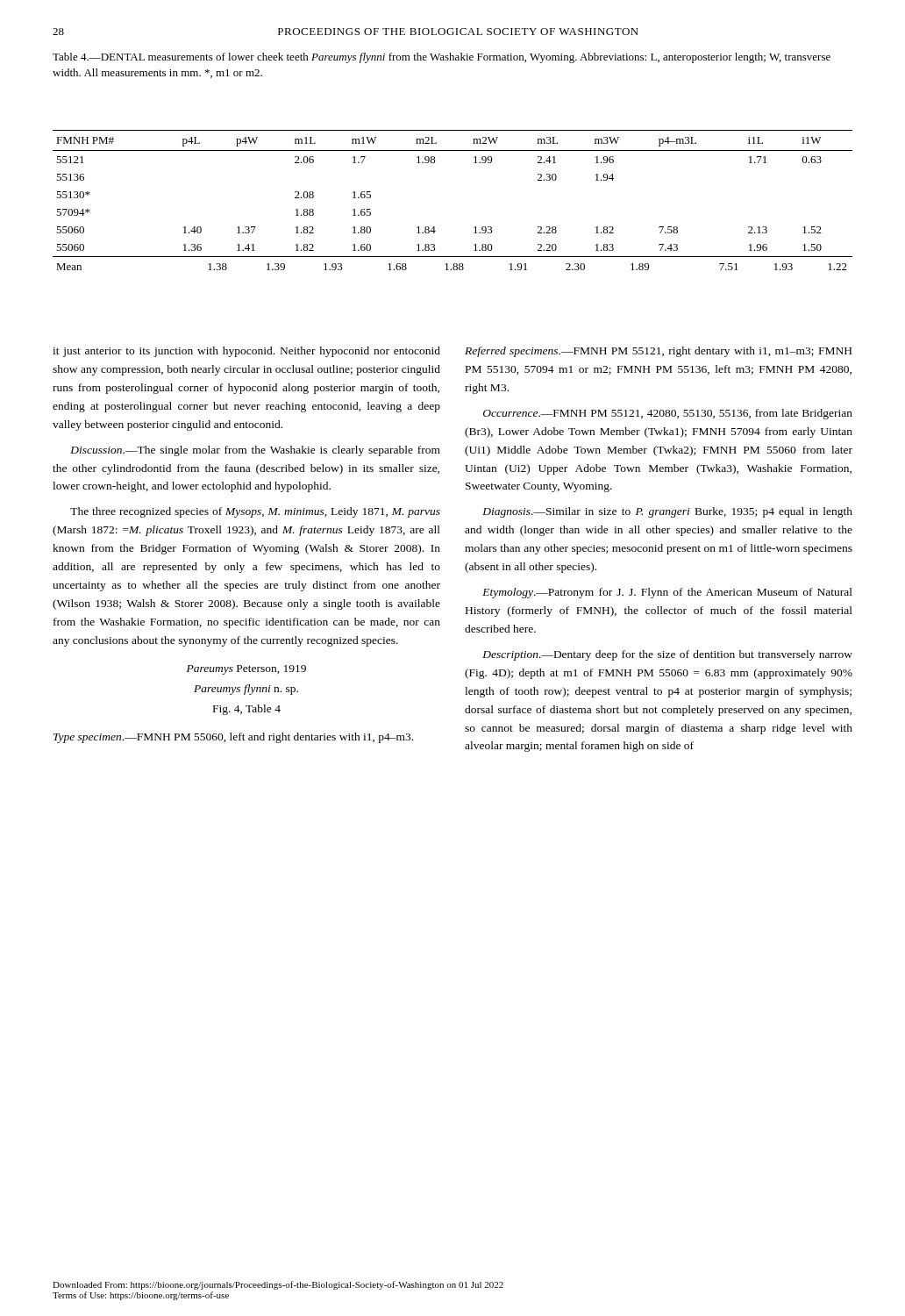Locate the text block containing "Pareumys Peterson, 1919 Pareumys flynni n. sp. Fig."

pos(246,689)
